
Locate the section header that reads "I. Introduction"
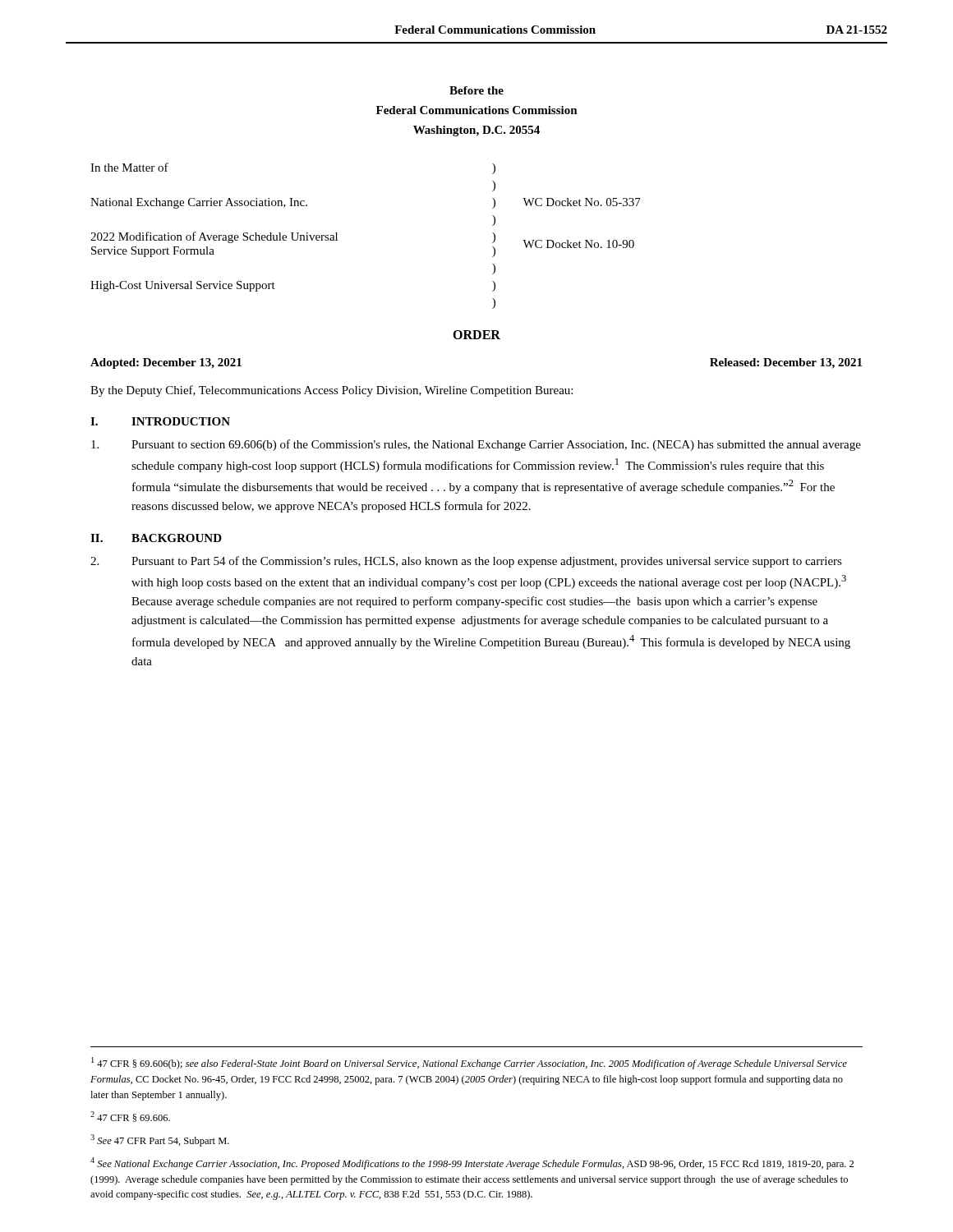tap(160, 421)
